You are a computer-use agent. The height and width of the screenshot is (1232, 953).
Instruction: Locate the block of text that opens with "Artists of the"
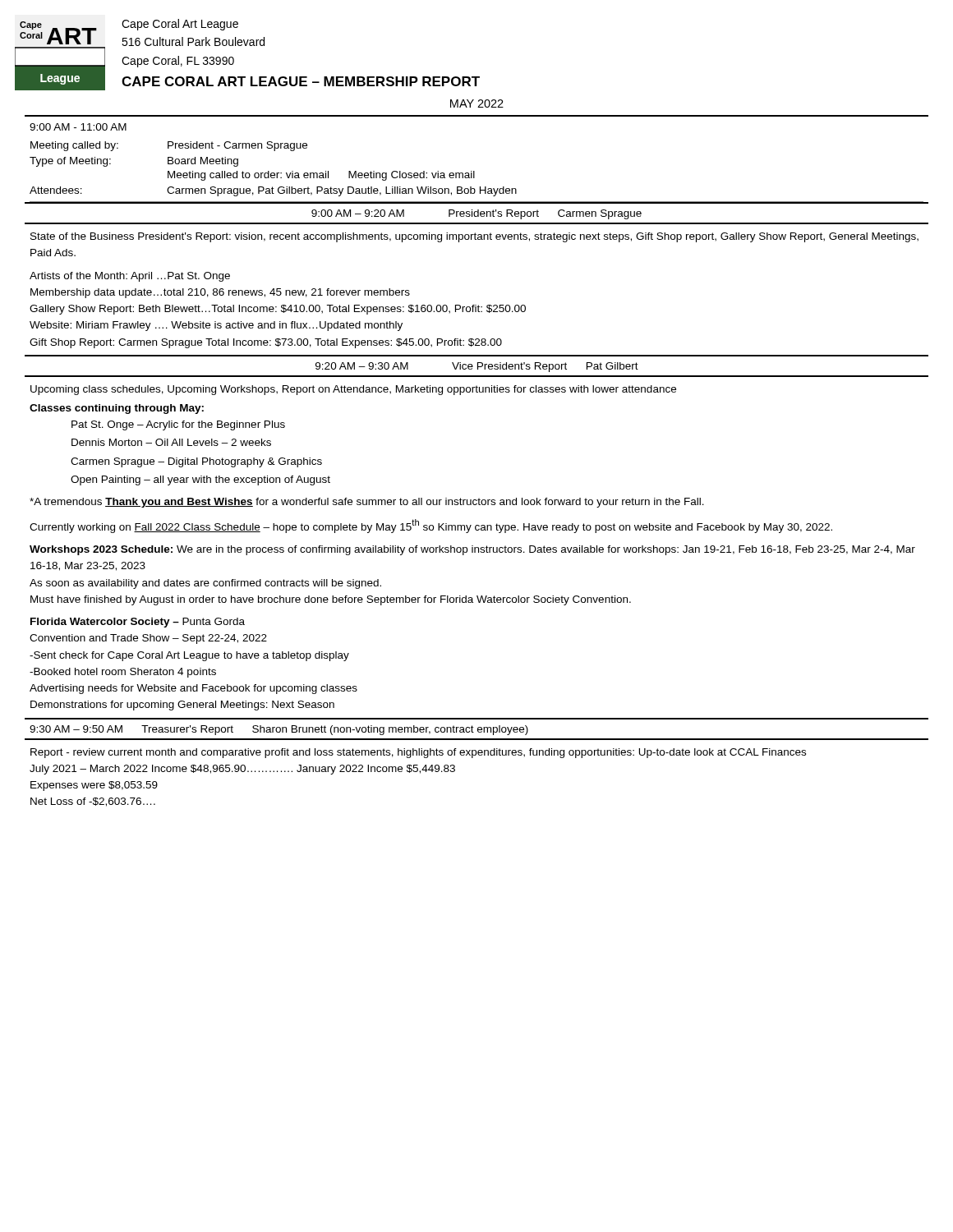pos(278,308)
